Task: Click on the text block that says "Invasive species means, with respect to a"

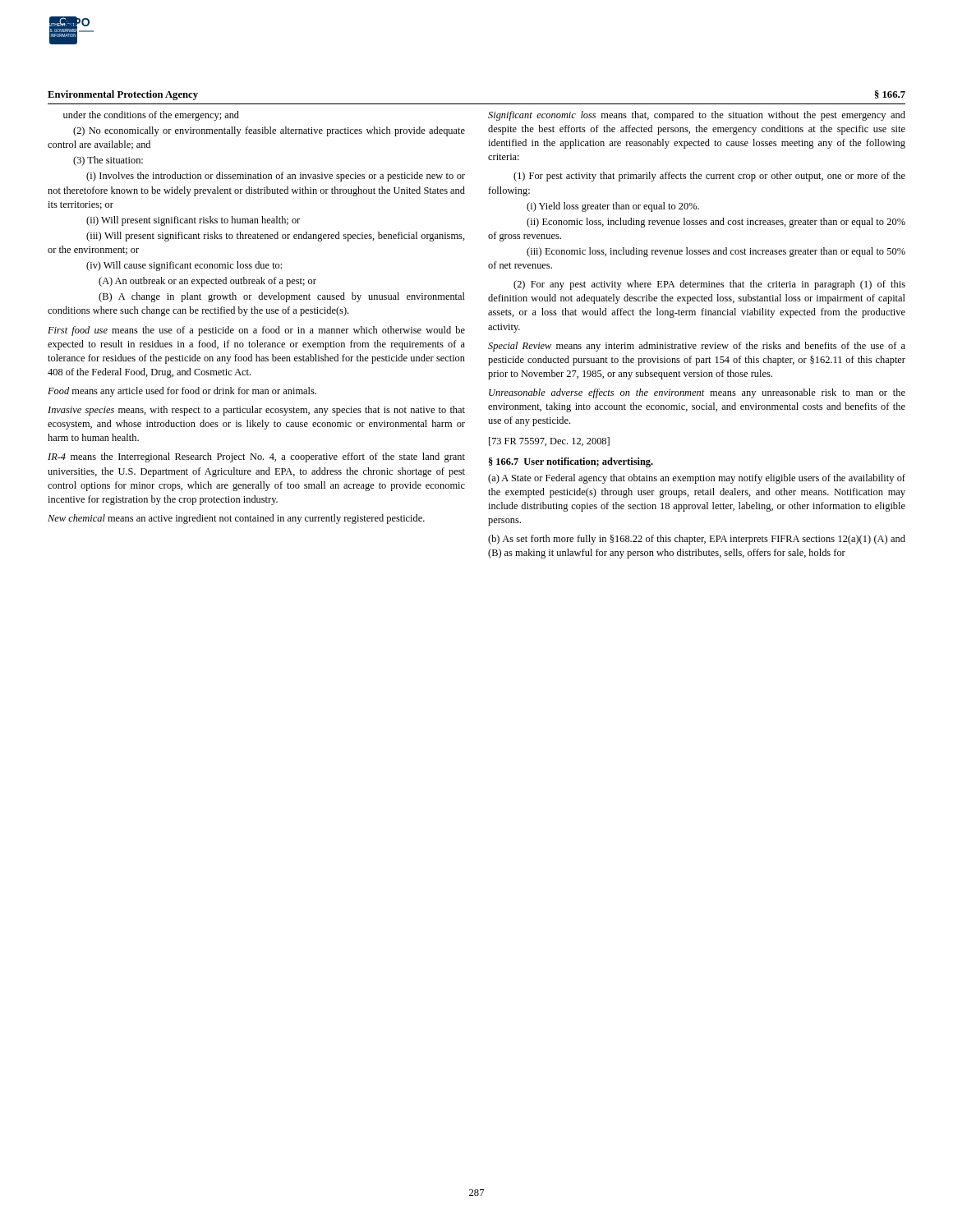Action: click(x=256, y=424)
